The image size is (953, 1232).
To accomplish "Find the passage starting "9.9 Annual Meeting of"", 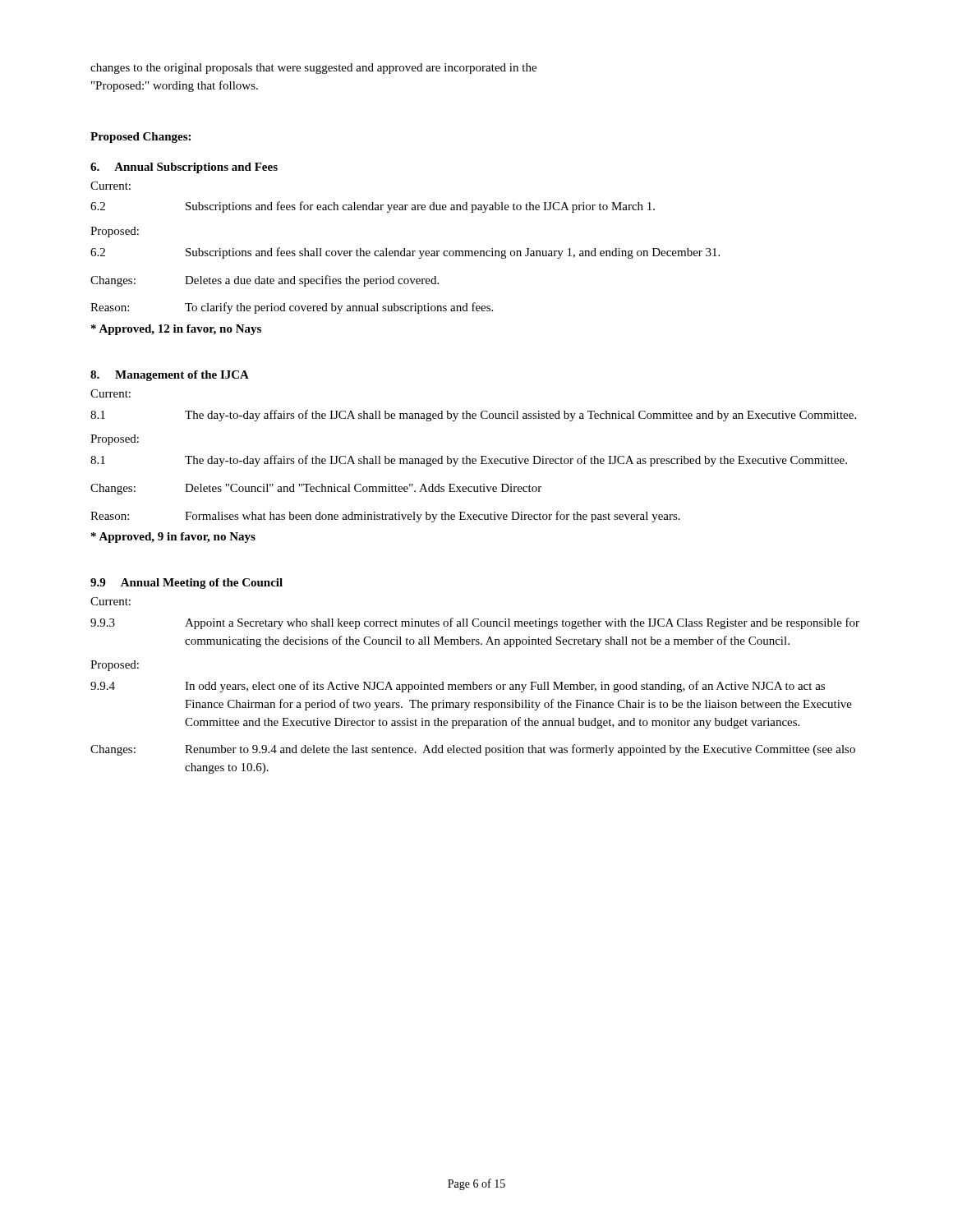I will pos(187,582).
